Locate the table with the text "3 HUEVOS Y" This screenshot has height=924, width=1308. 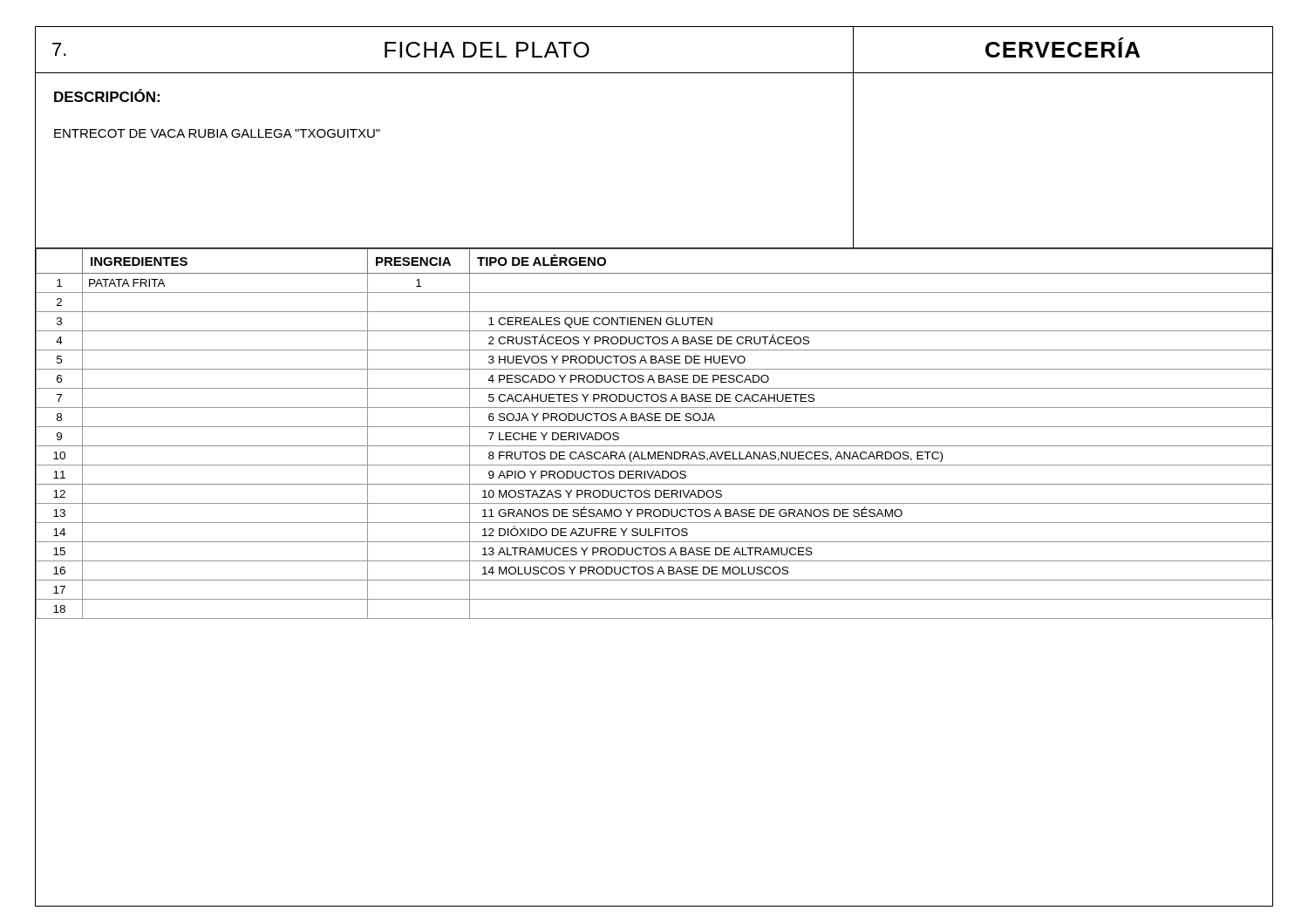tap(654, 434)
